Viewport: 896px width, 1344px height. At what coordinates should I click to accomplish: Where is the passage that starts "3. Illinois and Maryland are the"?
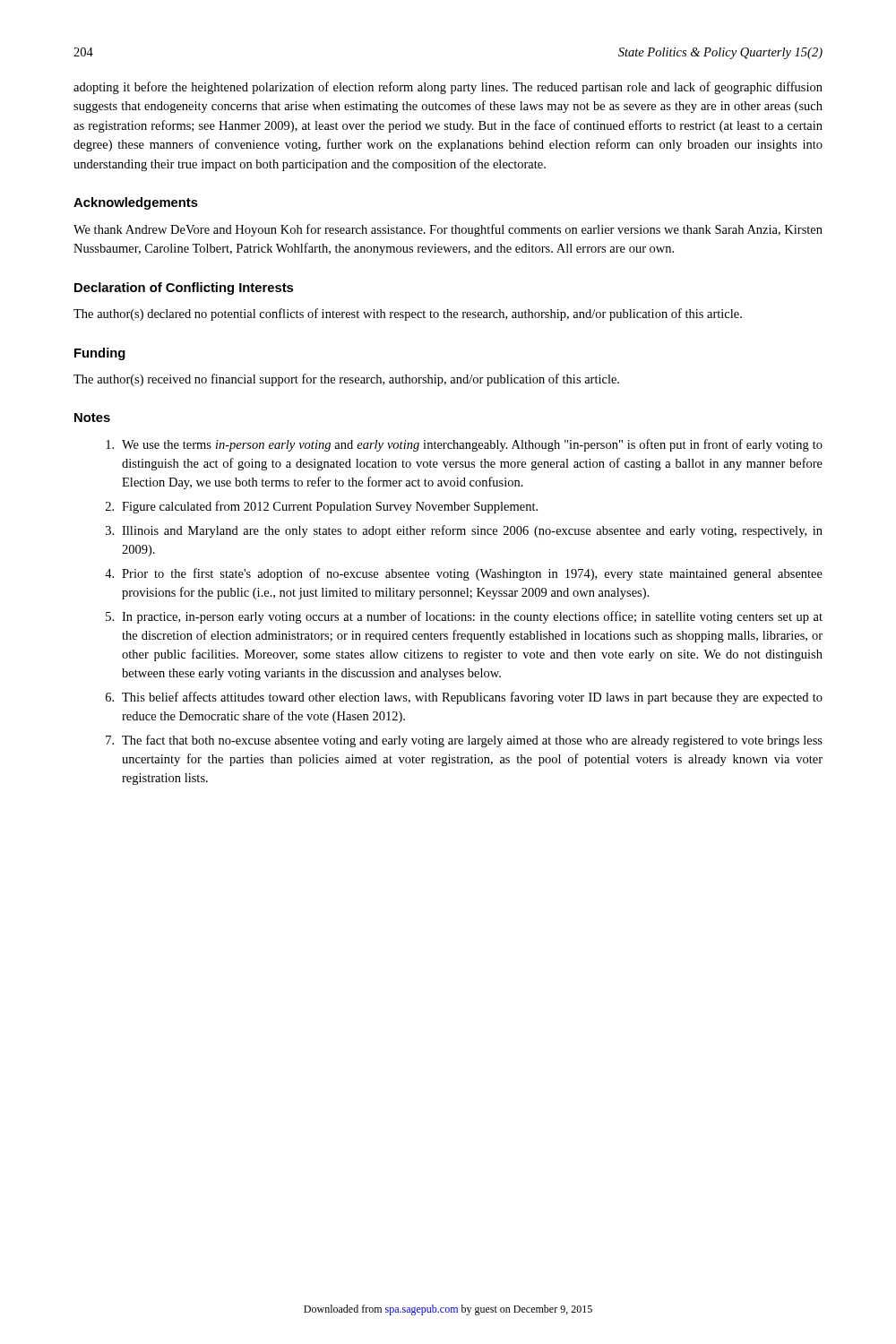tap(456, 540)
